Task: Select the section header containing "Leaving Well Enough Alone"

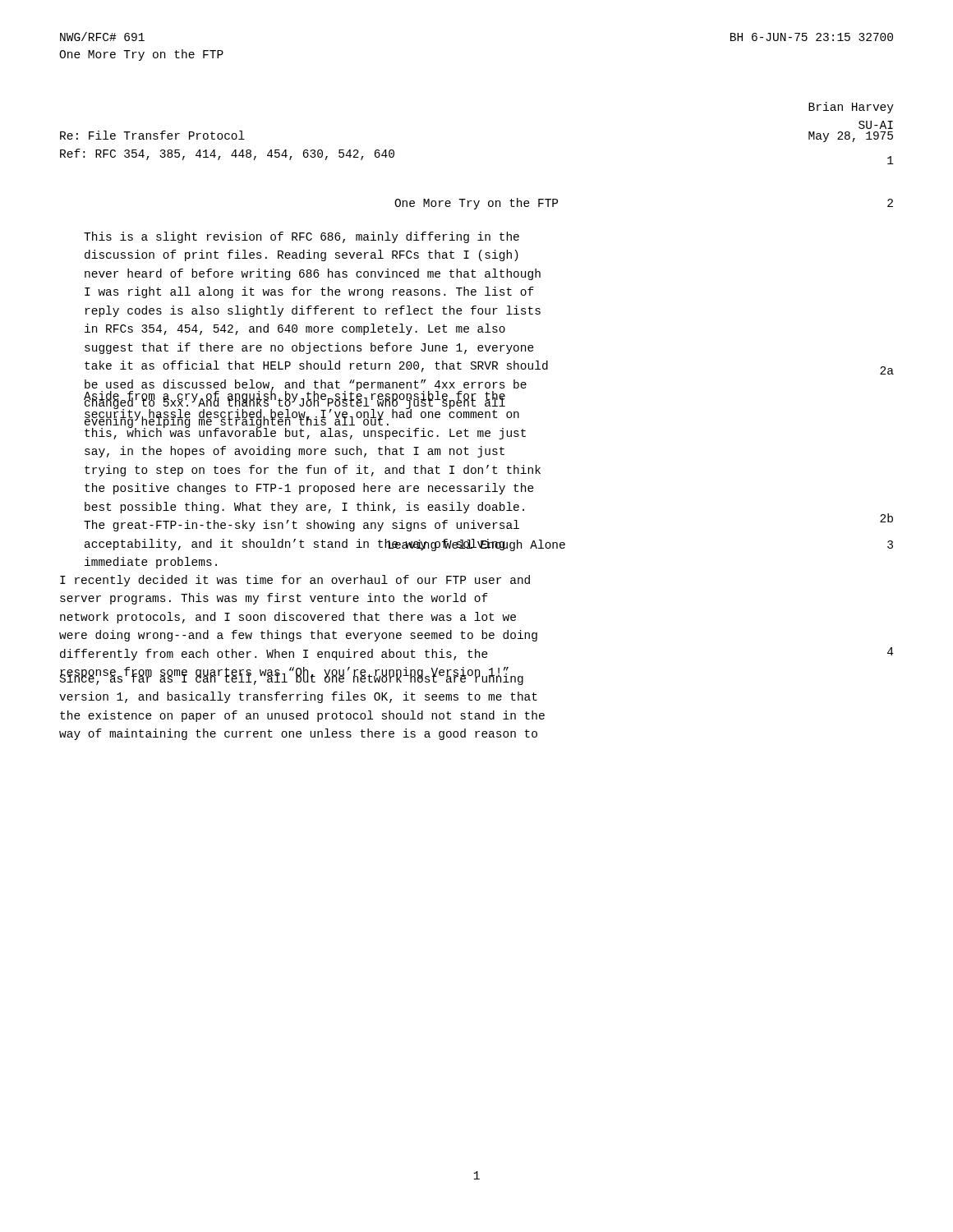Action: tap(476, 545)
